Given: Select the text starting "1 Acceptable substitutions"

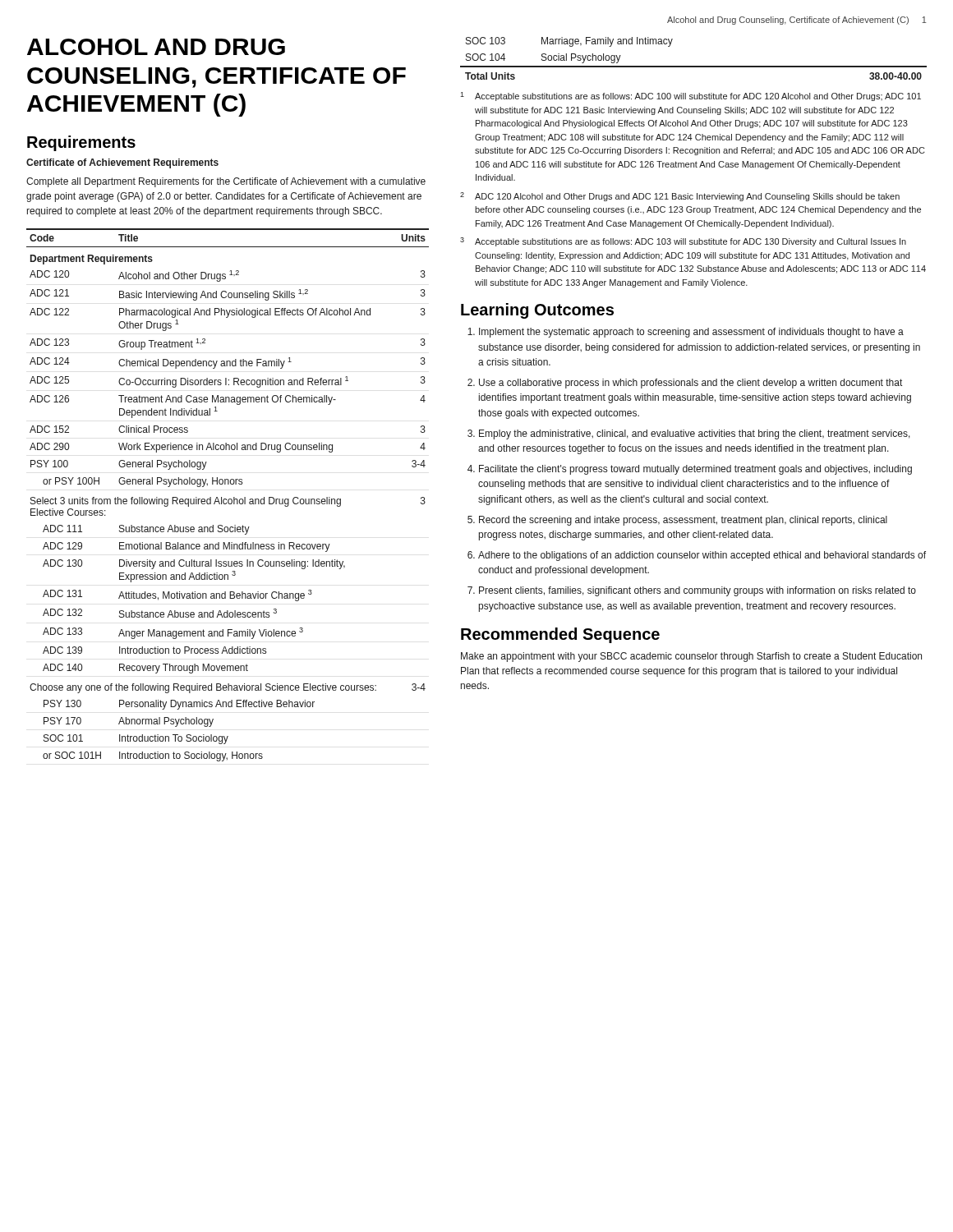Looking at the screenshot, I should [693, 137].
